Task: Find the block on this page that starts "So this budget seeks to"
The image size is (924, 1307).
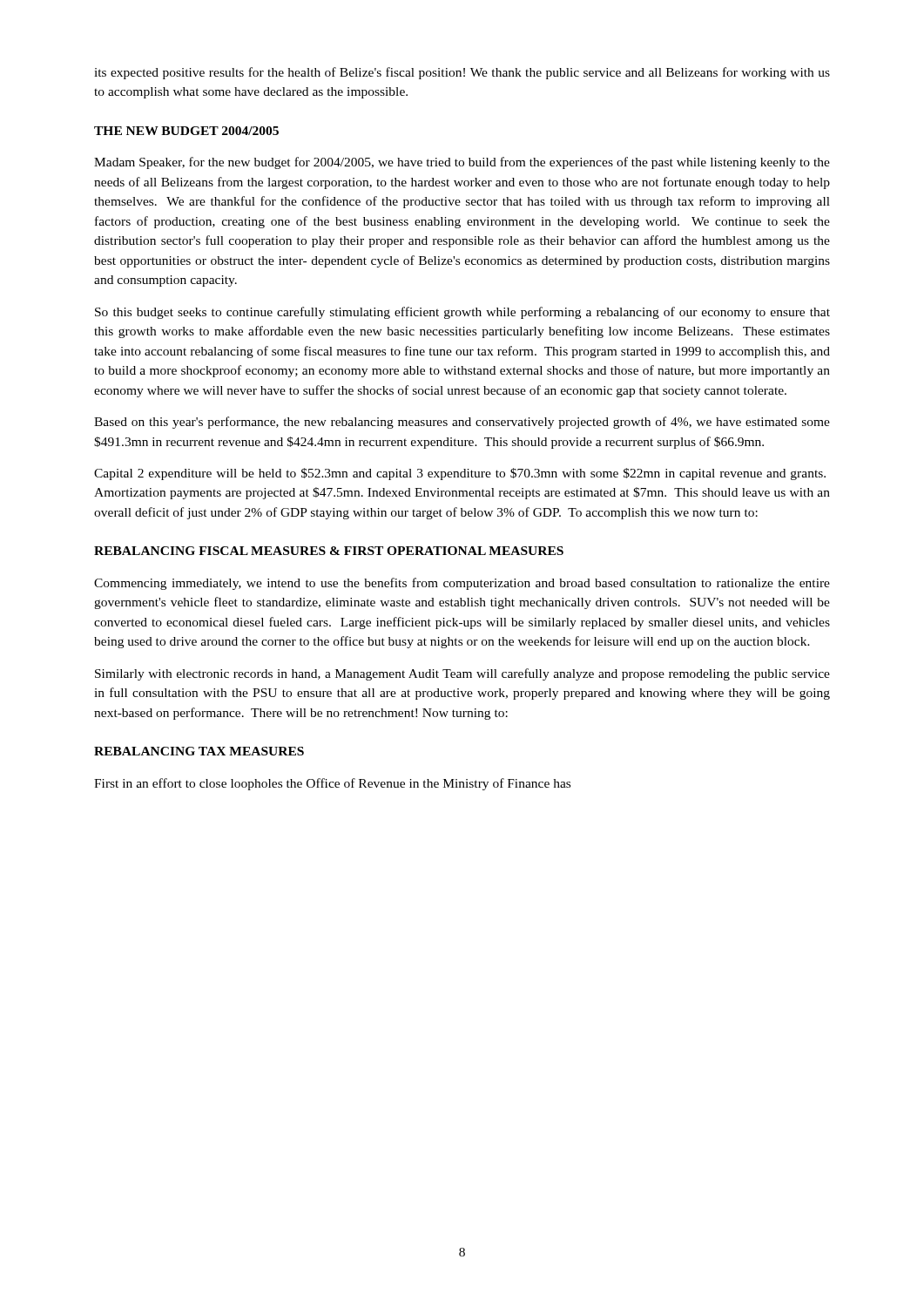Action: 462,350
